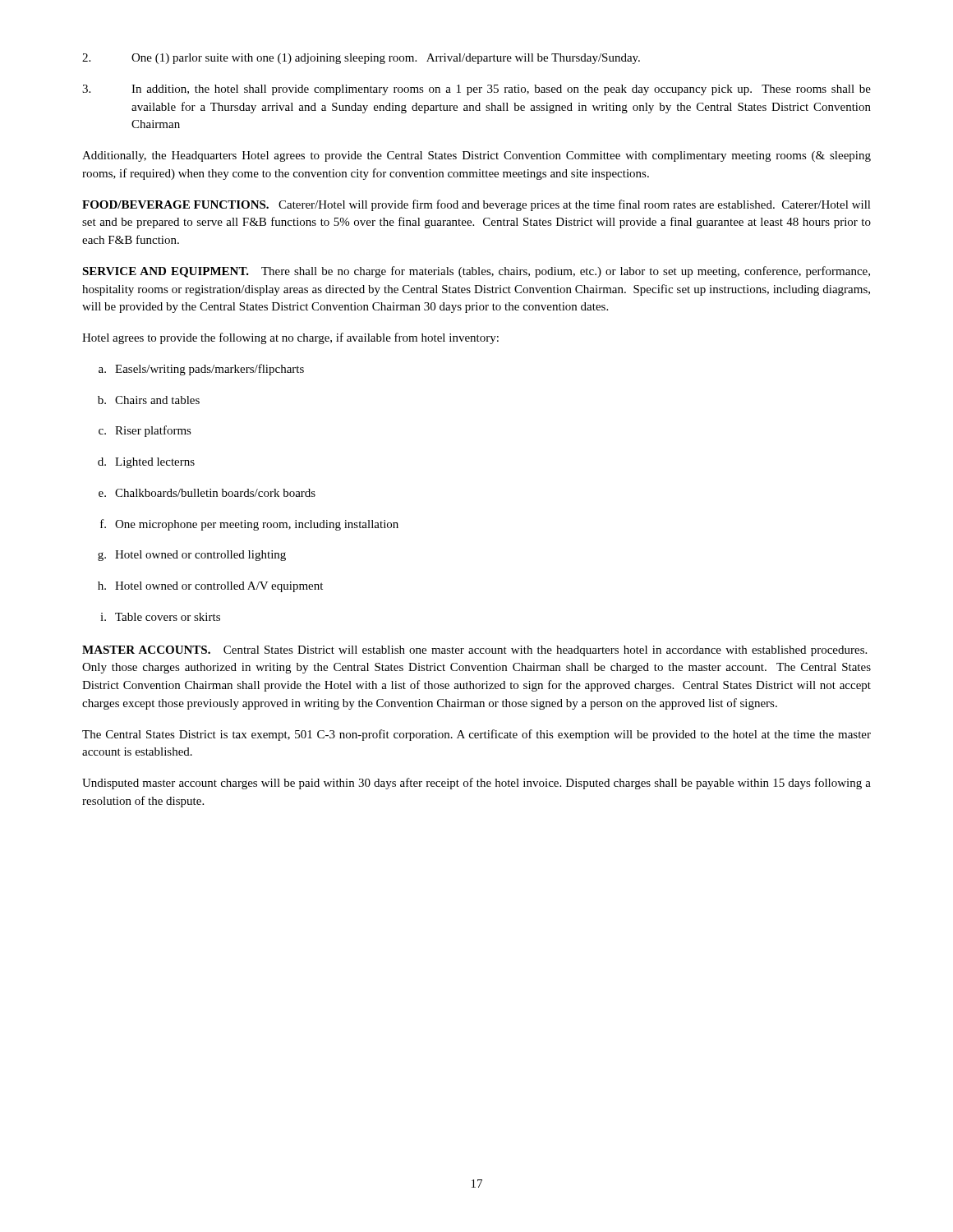This screenshot has height=1232, width=953.
Task: Find the list item that says "b.Chairs and tables"
Action: click(149, 400)
